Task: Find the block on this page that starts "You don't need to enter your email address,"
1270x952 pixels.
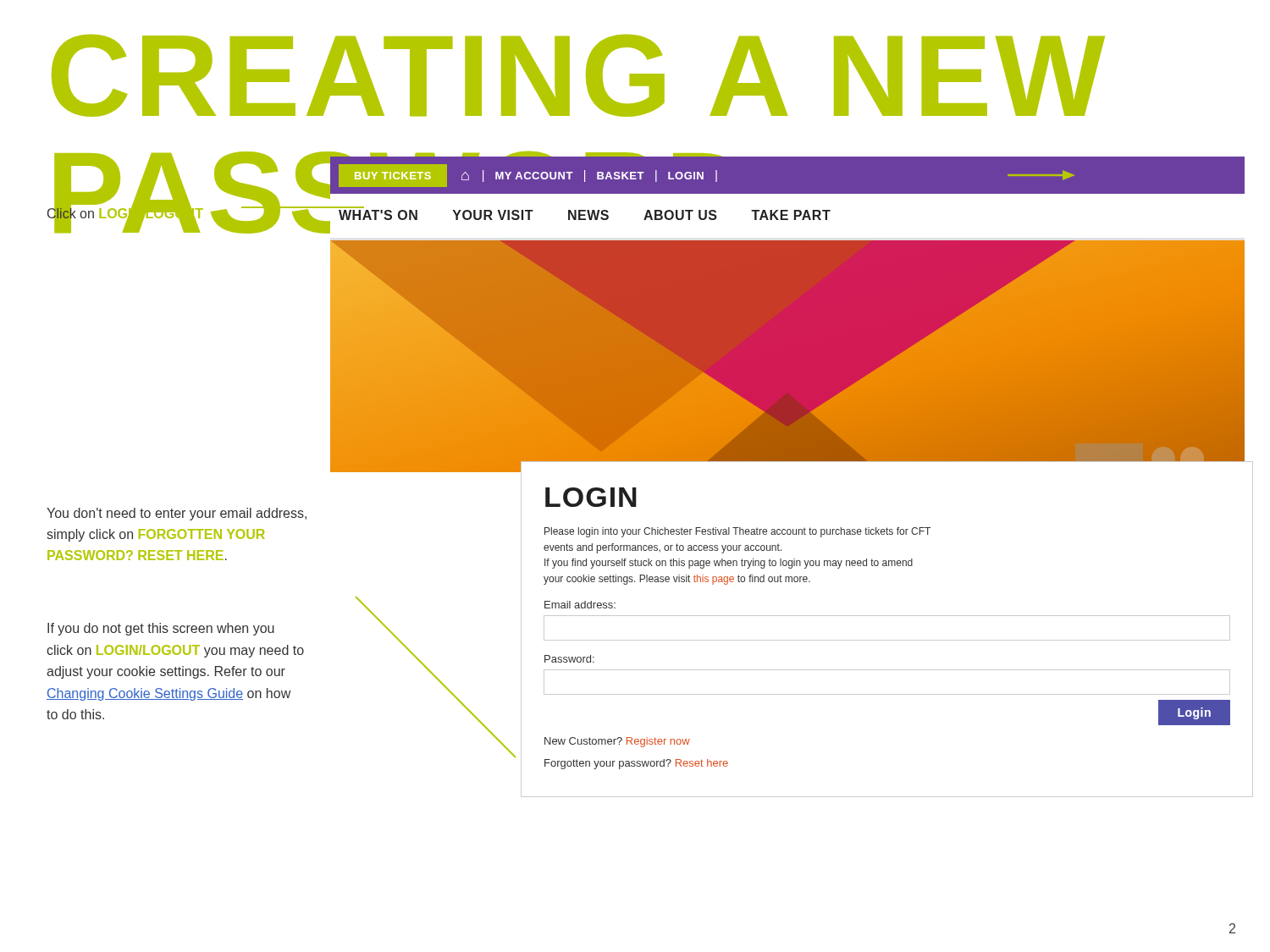Action: (x=177, y=534)
